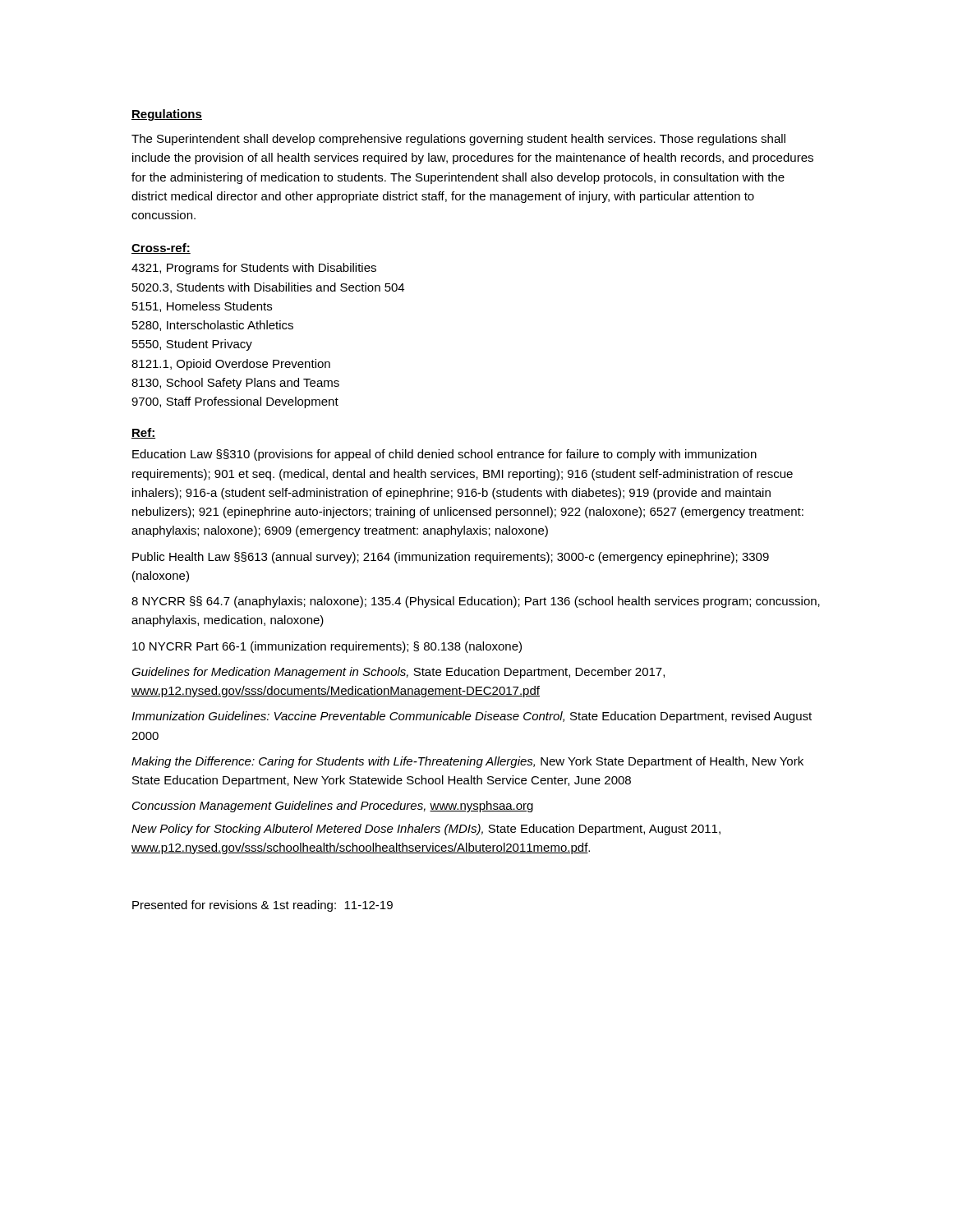The height and width of the screenshot is (1232, 953).
Task: Locate the element starting "5151, Homeless Students"
Action: (x=202, y=306)
